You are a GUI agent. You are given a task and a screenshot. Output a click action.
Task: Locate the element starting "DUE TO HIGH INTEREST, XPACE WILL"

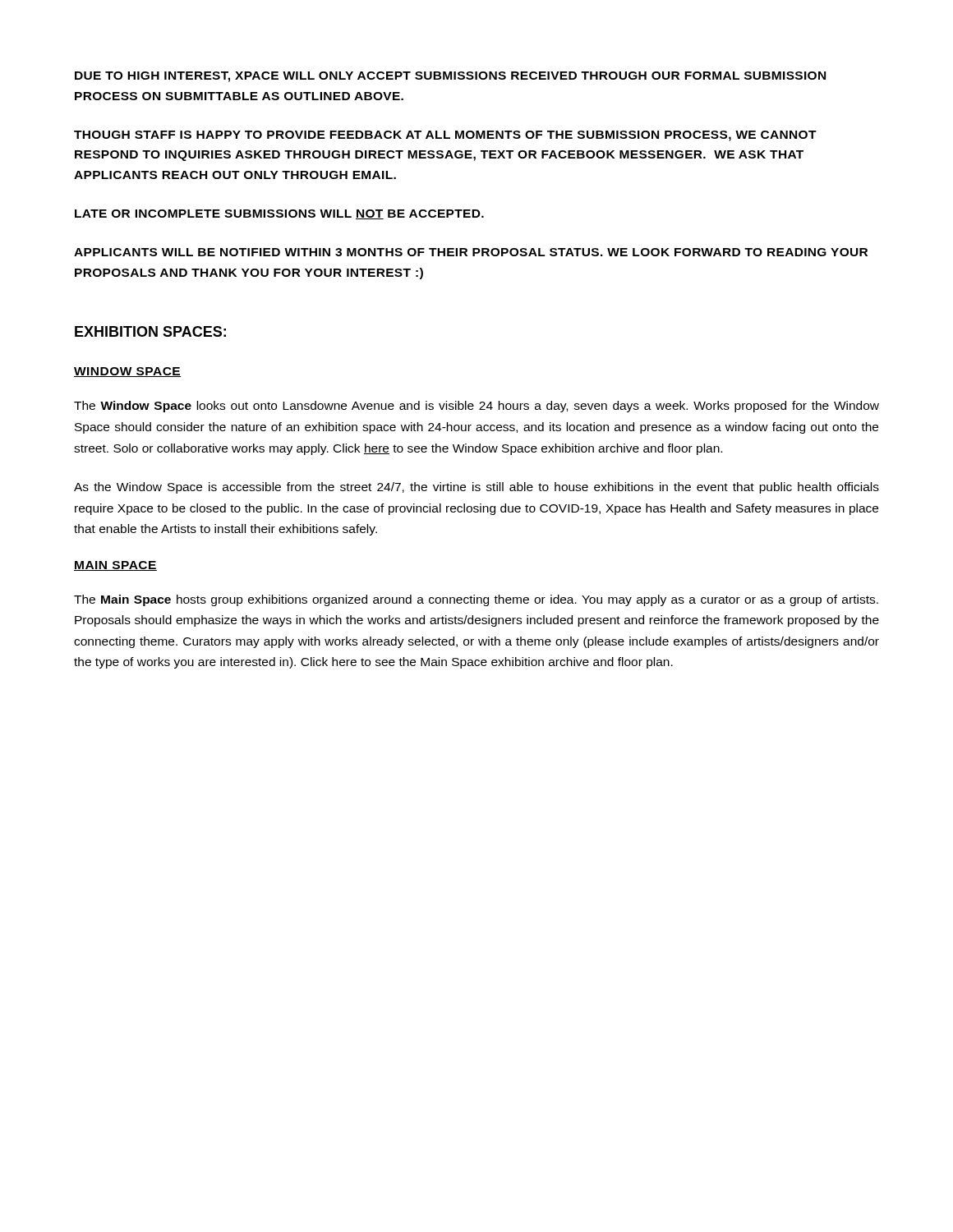[x=450, y=85]
